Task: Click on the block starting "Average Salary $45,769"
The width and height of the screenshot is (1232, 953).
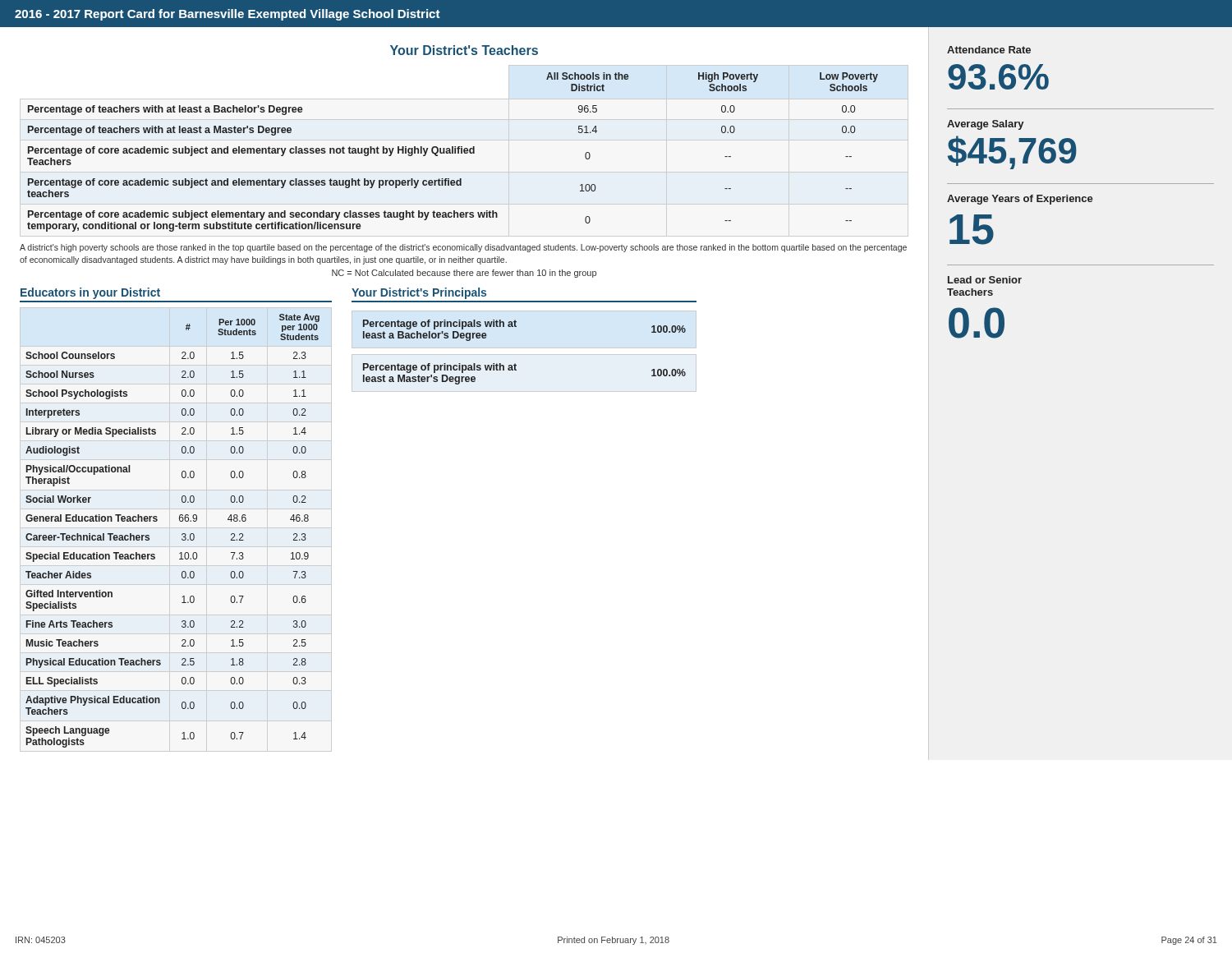Action: coord(1080,145)
